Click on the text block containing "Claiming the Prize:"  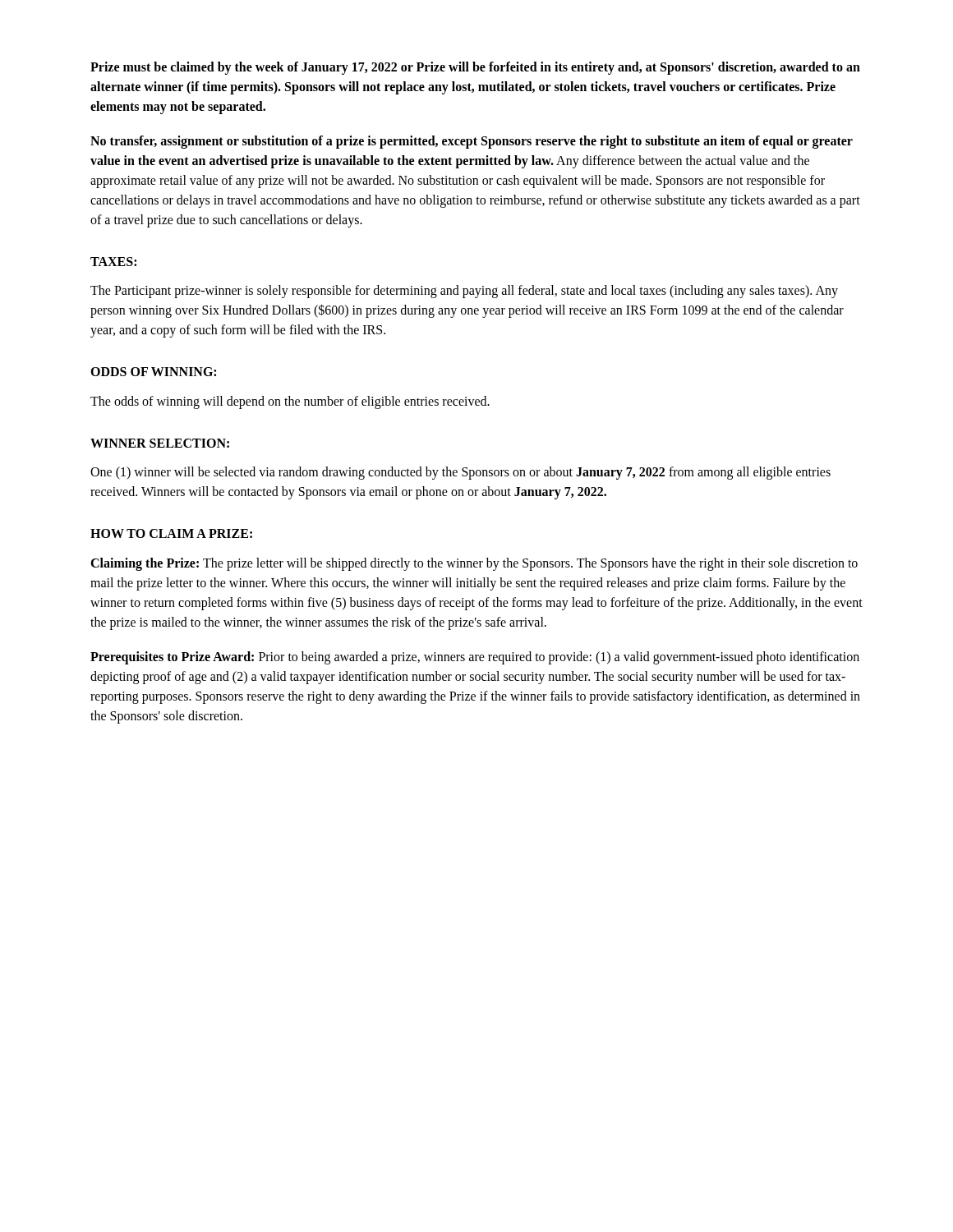(476, 592)
